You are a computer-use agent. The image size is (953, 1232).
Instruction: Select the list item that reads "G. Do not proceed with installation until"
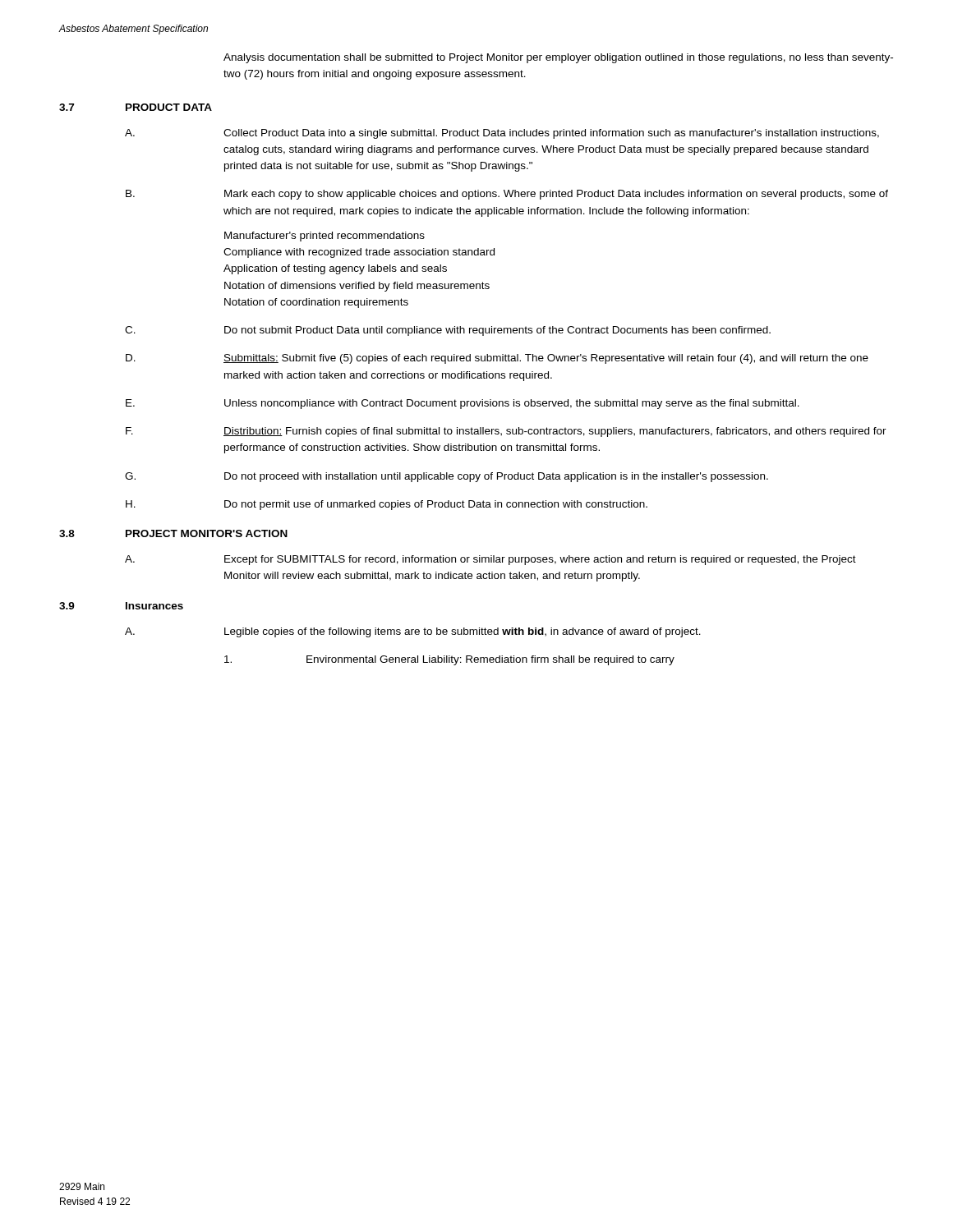coord(509,476)
